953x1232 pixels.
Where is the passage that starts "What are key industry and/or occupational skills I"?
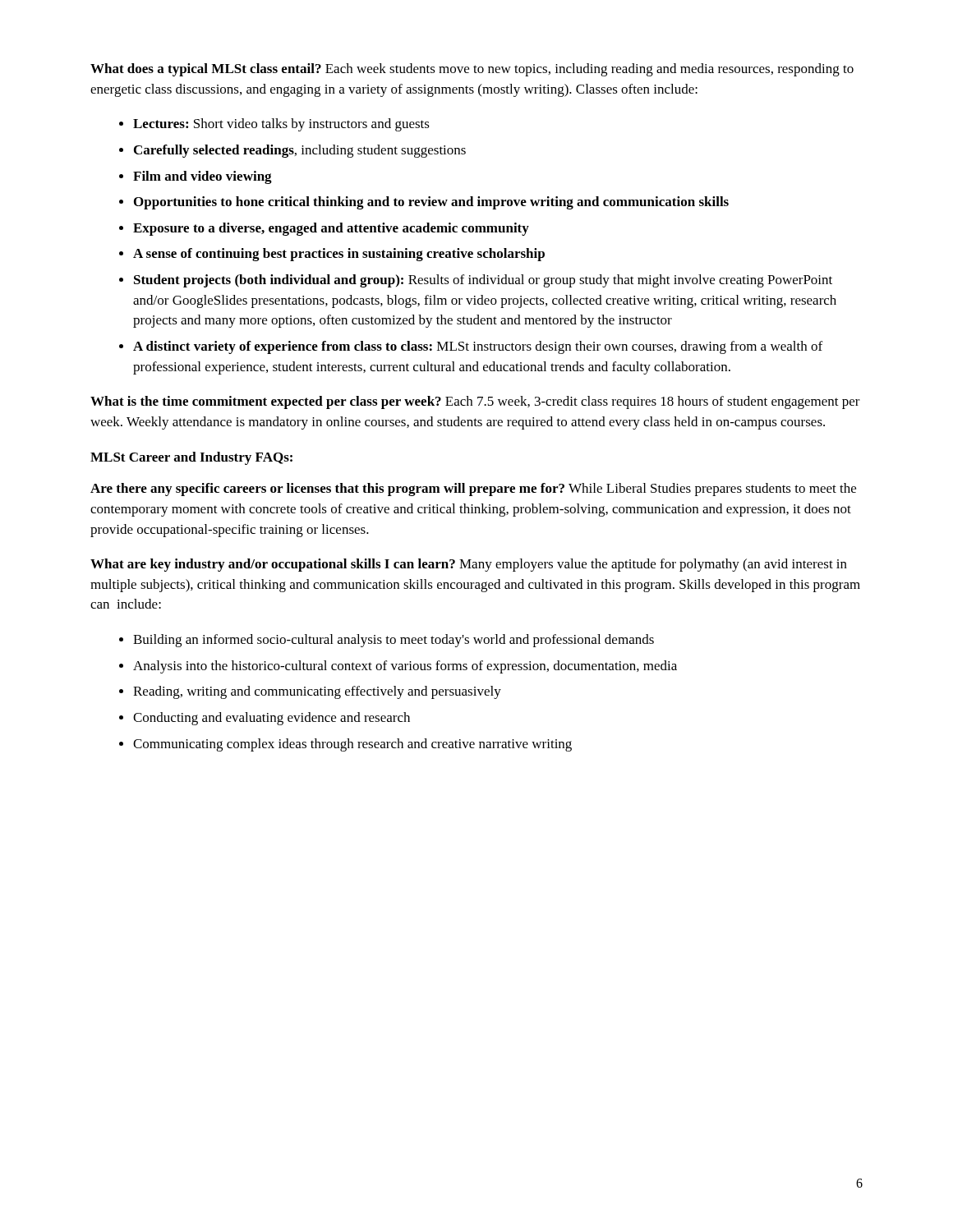(475, 584)
